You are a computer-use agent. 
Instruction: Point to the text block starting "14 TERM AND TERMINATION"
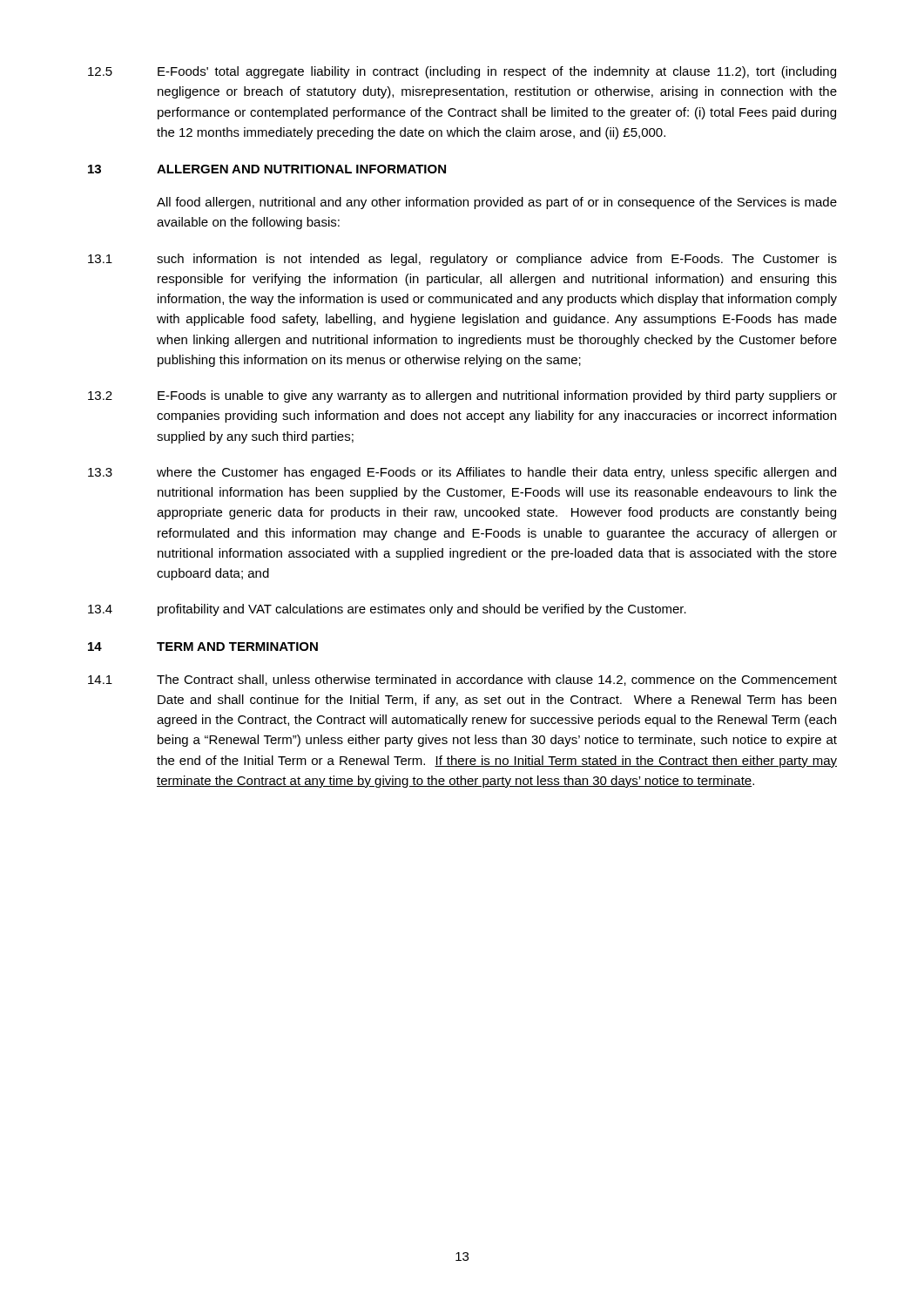[x=203, y=647]
